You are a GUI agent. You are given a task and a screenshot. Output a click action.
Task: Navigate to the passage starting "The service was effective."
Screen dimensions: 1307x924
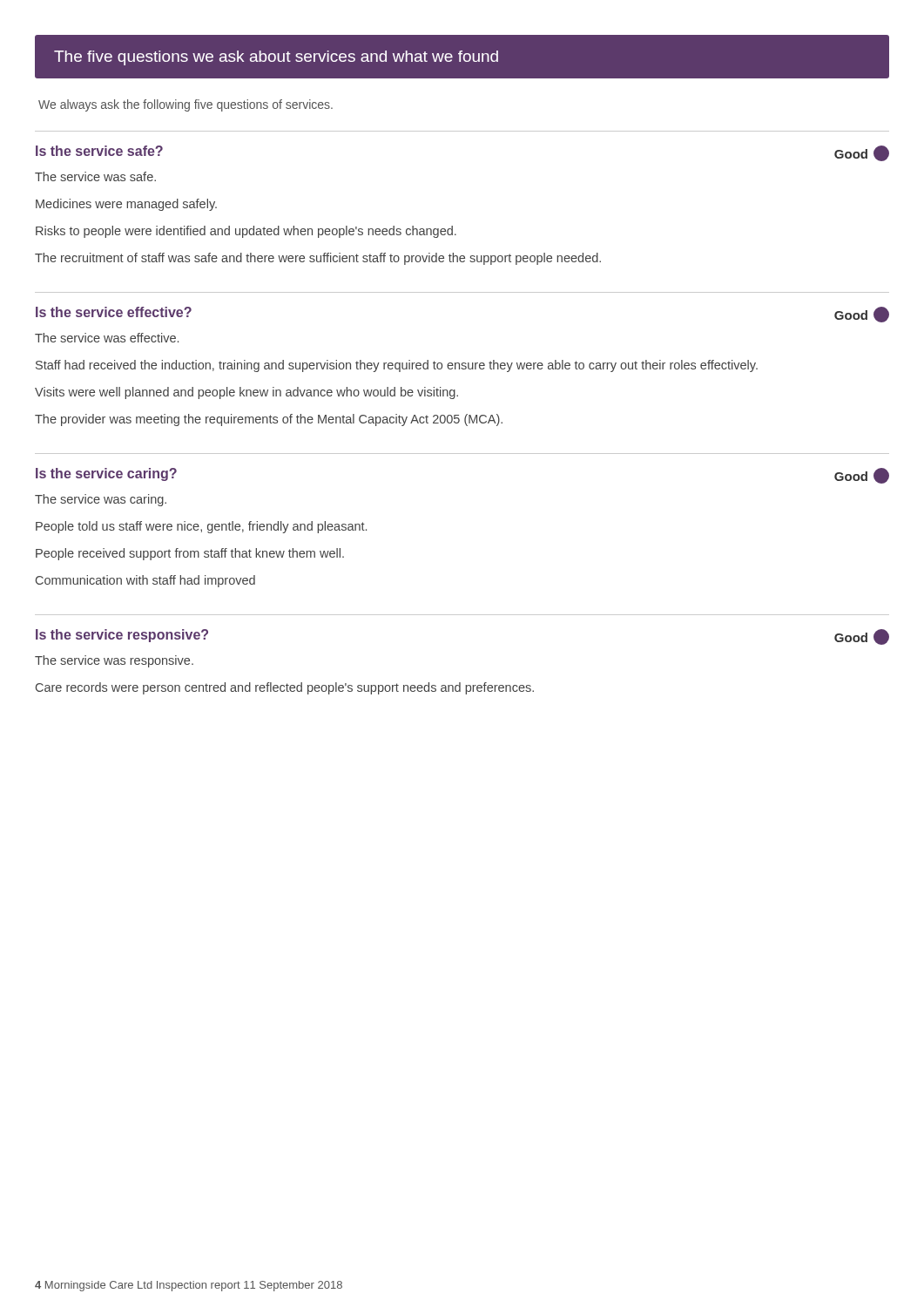107,338
